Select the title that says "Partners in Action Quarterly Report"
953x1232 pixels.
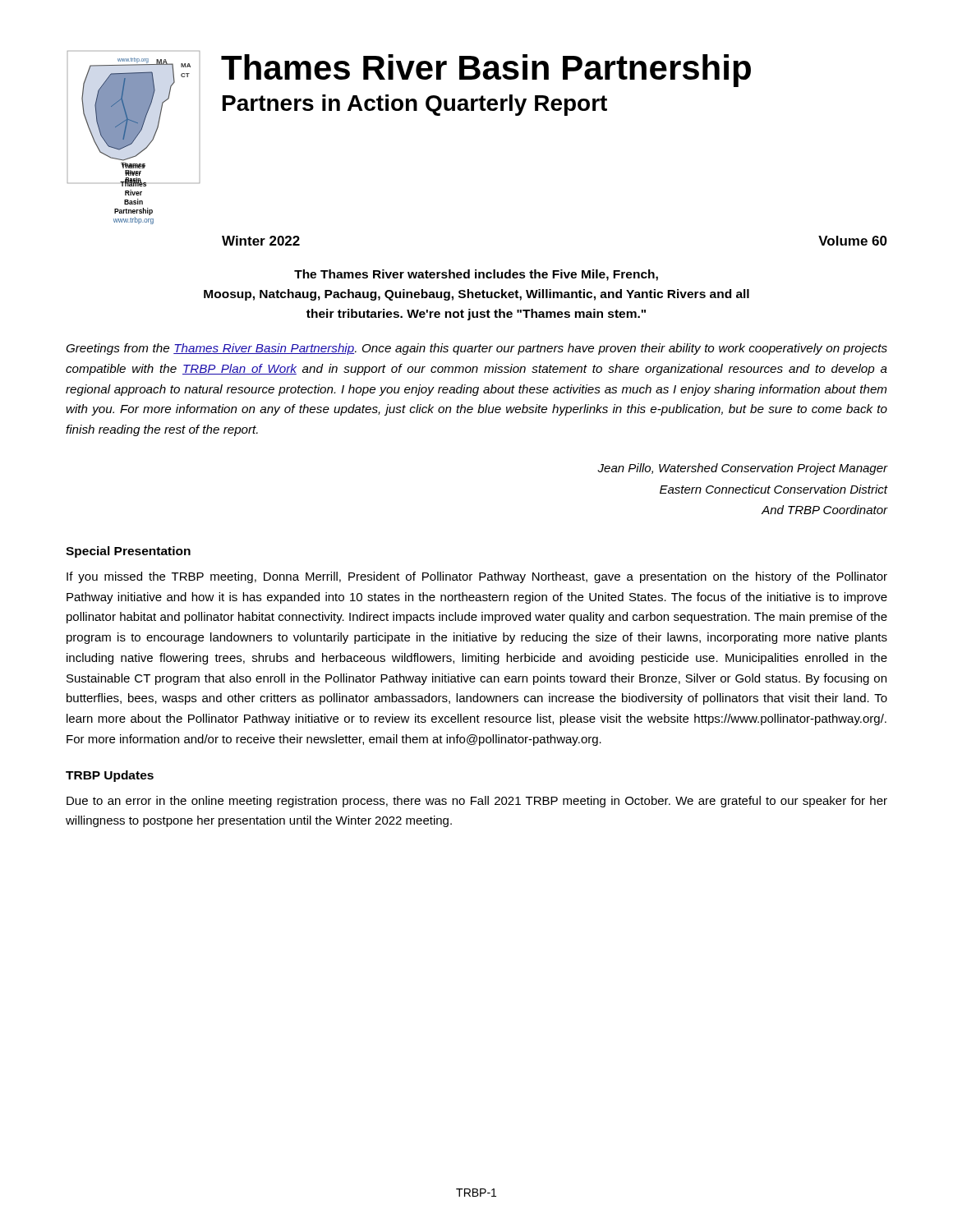pos(414,103)
